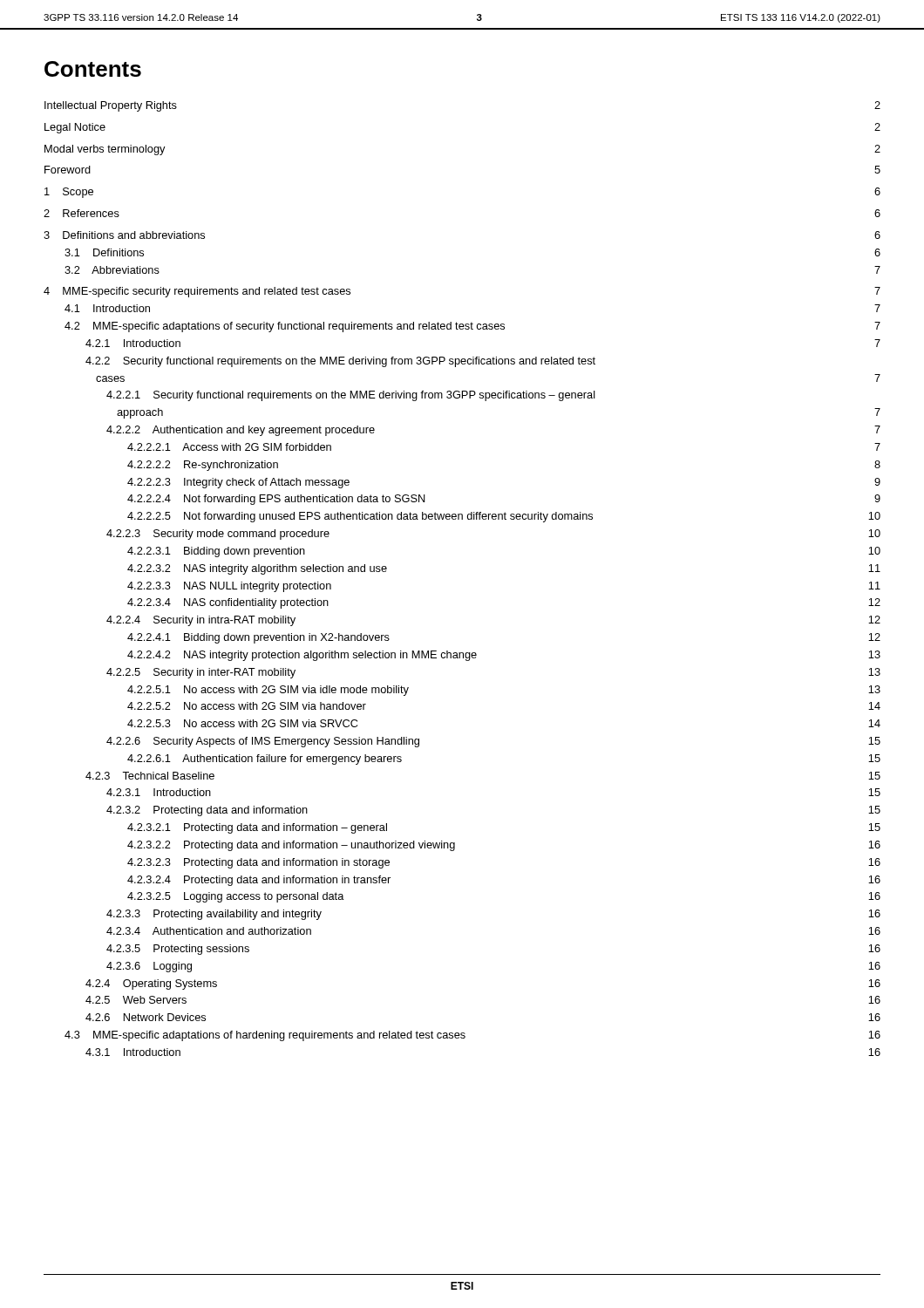The width and height of the screenshot is (924, 1308).
Task: Click on the passage starting "4.2.2.6.1 Authentication failure for emergency"
Action: click(x=149, y=759)
